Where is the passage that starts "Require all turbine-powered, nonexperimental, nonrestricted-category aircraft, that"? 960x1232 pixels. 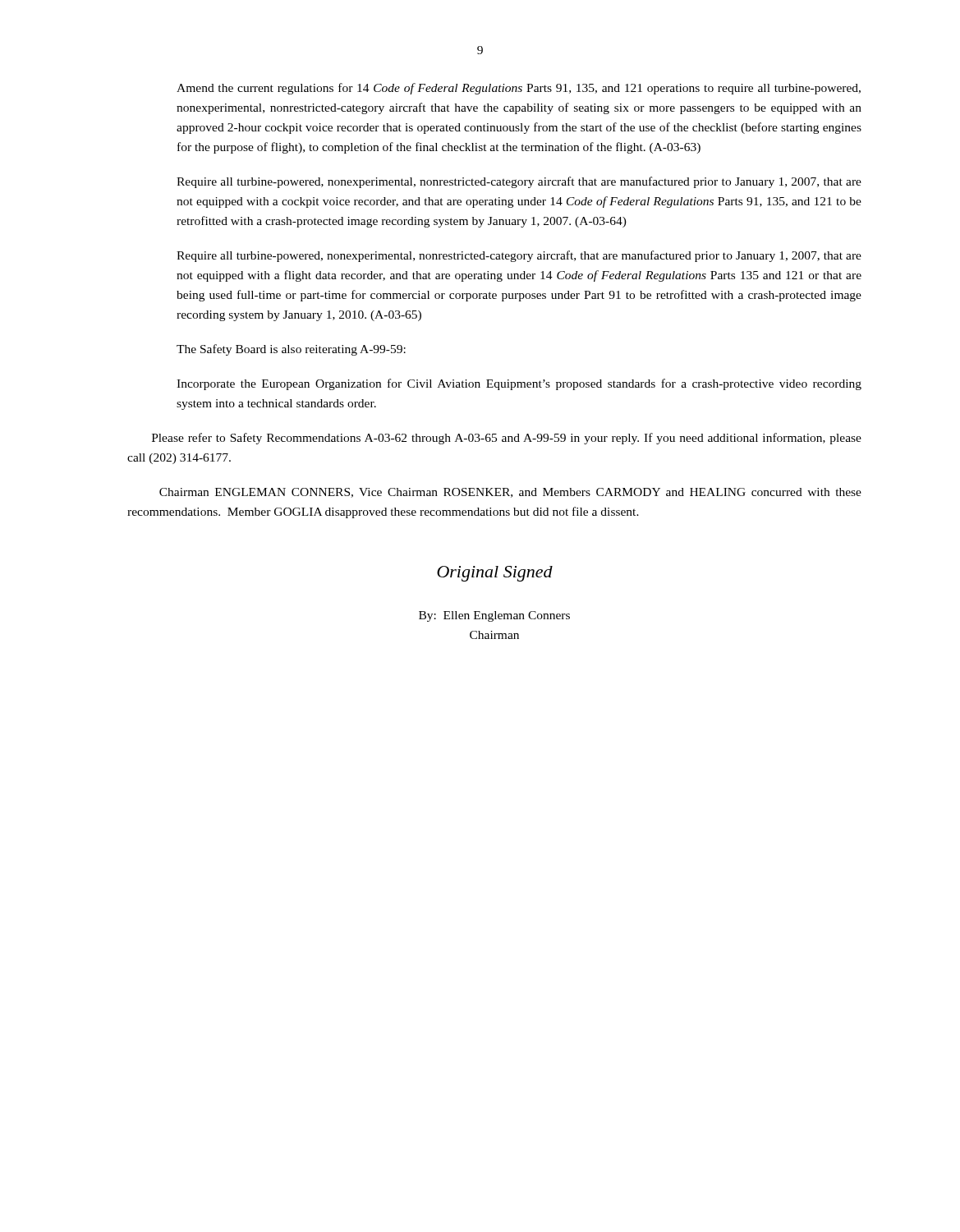519,285
